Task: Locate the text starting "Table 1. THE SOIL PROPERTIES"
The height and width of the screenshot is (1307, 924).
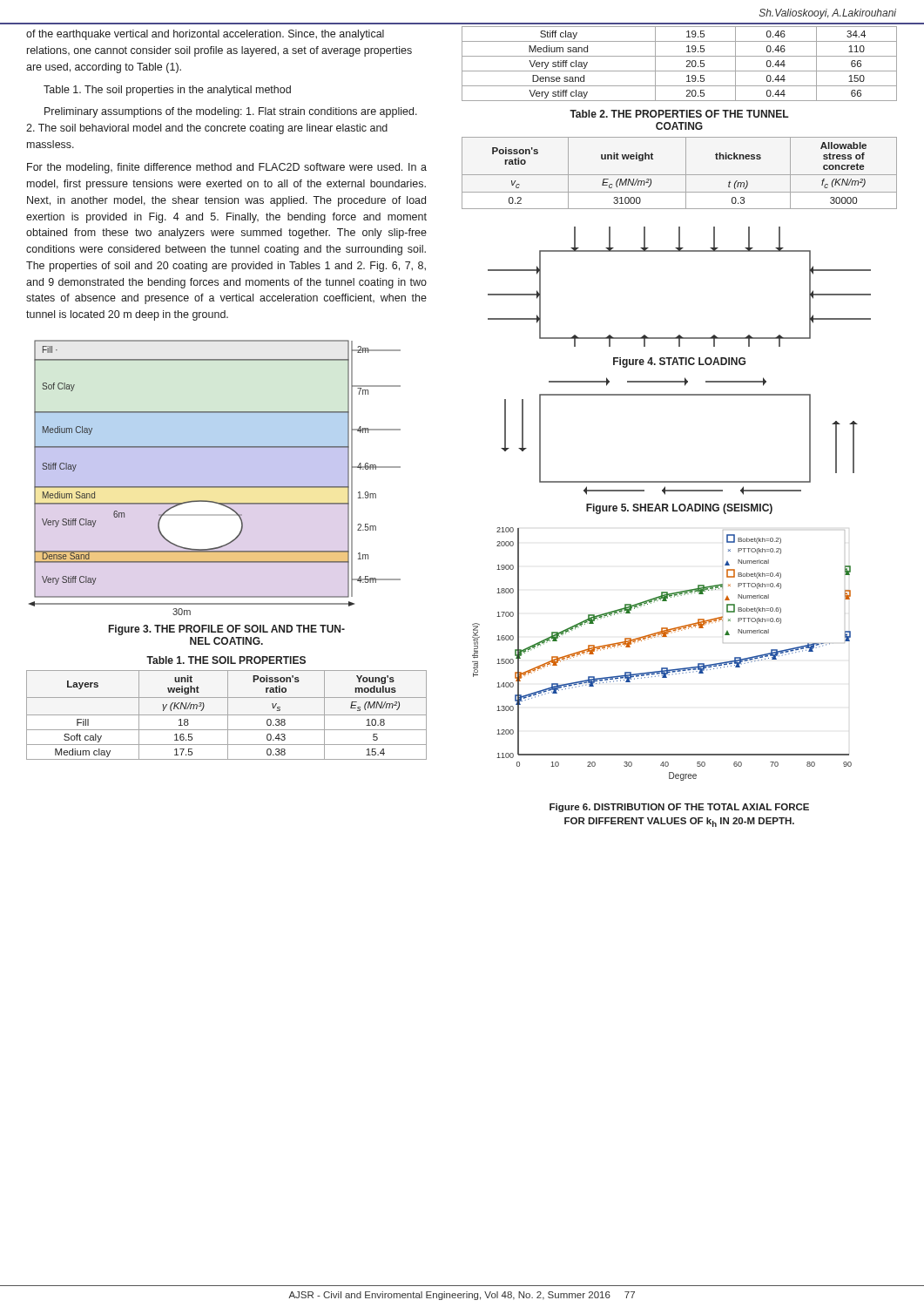Action: tap(226, 660)
